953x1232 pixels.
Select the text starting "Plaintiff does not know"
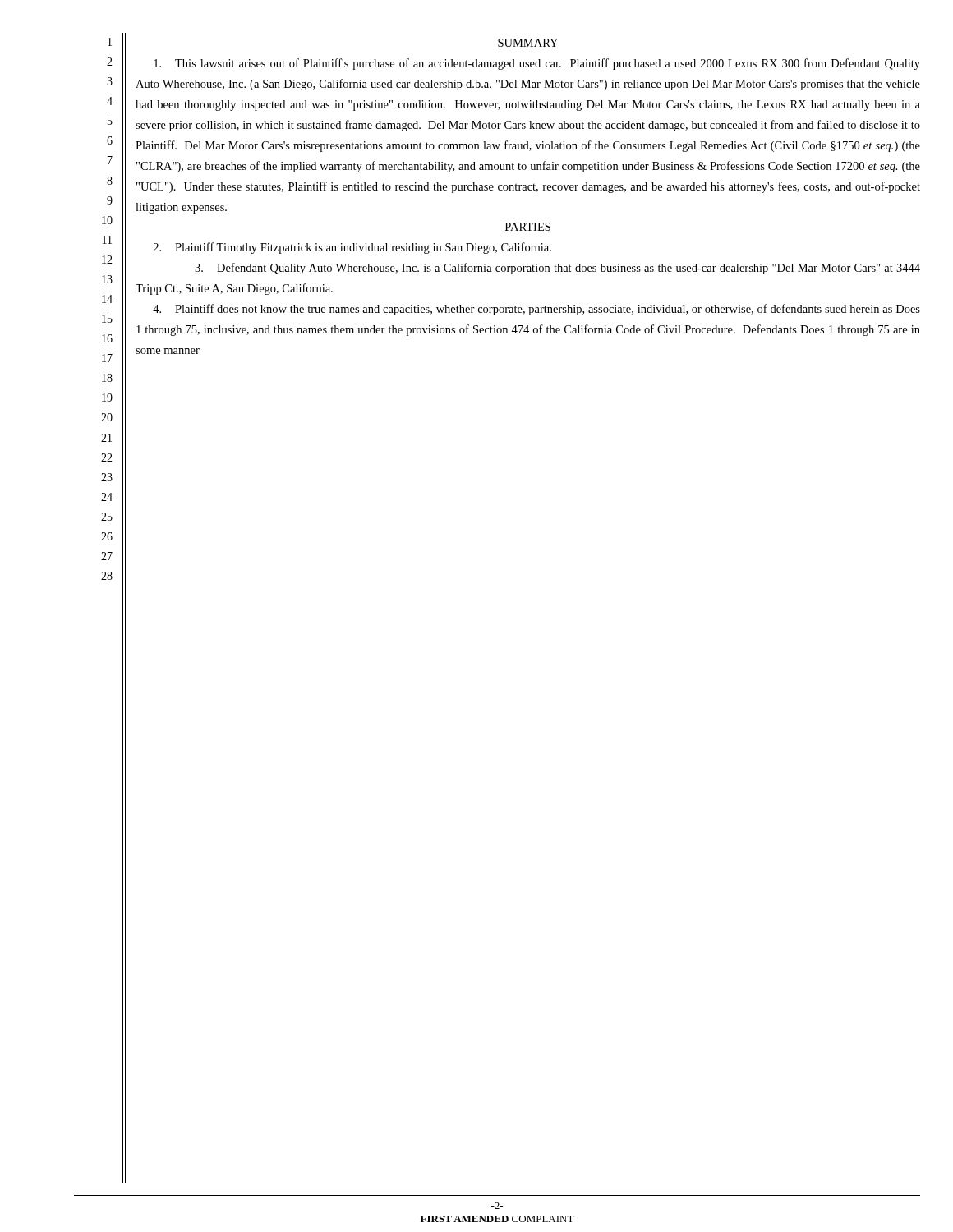(528, 328)
